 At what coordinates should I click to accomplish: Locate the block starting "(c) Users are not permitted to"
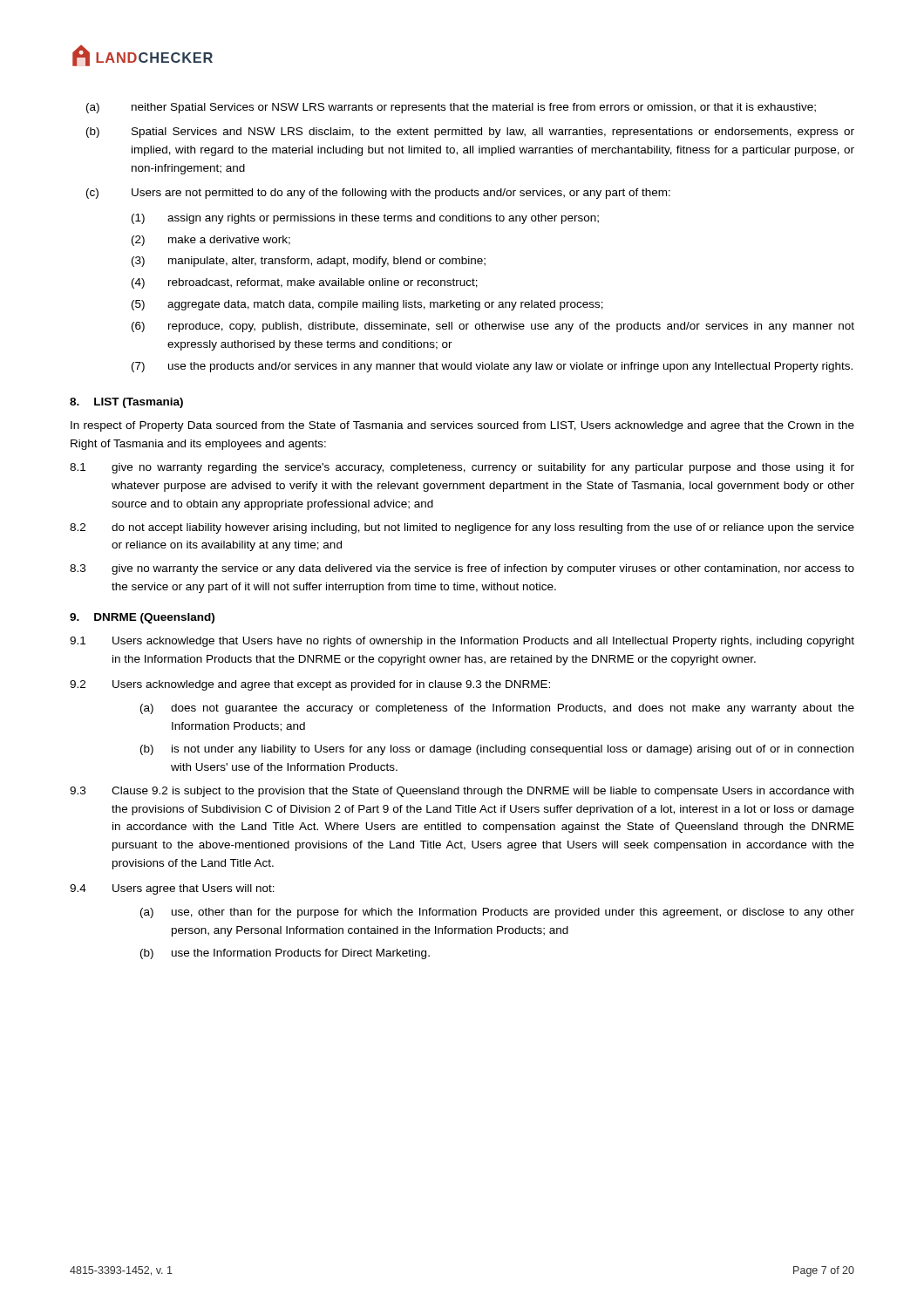click(x=370, y=193)
